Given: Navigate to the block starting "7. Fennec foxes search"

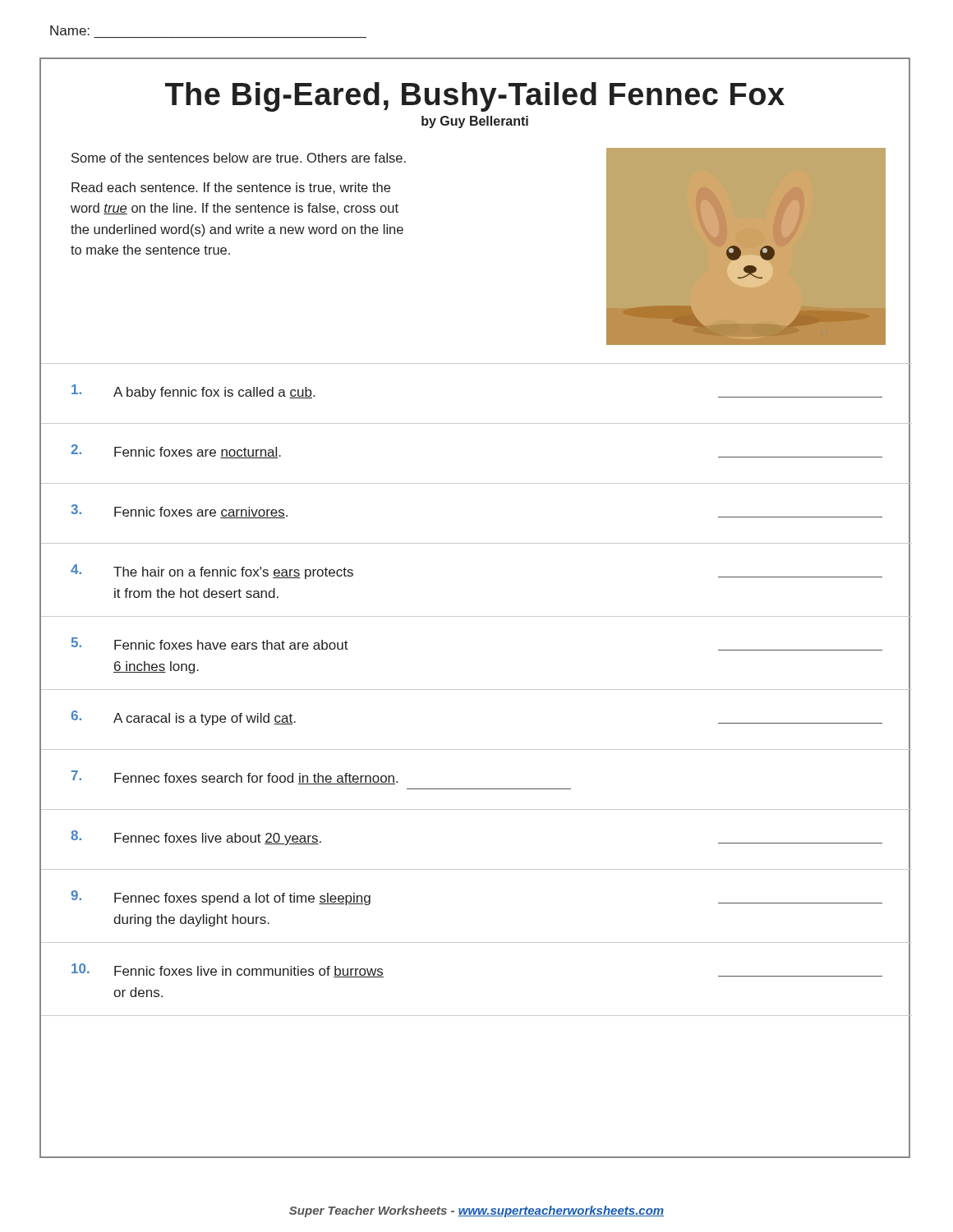Looking at the screenshot, I should pos(235,777).
